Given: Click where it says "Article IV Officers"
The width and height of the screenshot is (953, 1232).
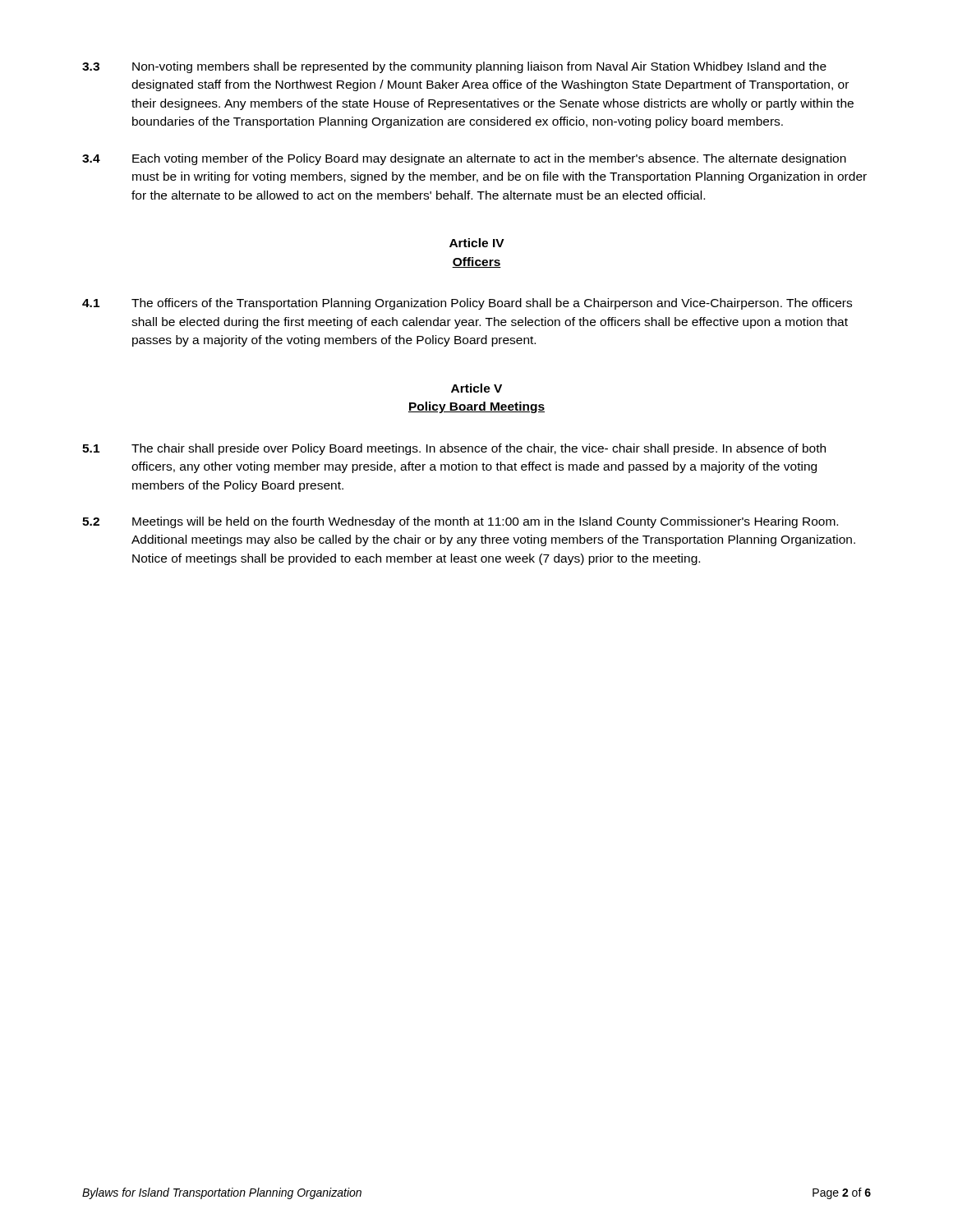Looking at the screenshot, I should coord(476,253).
